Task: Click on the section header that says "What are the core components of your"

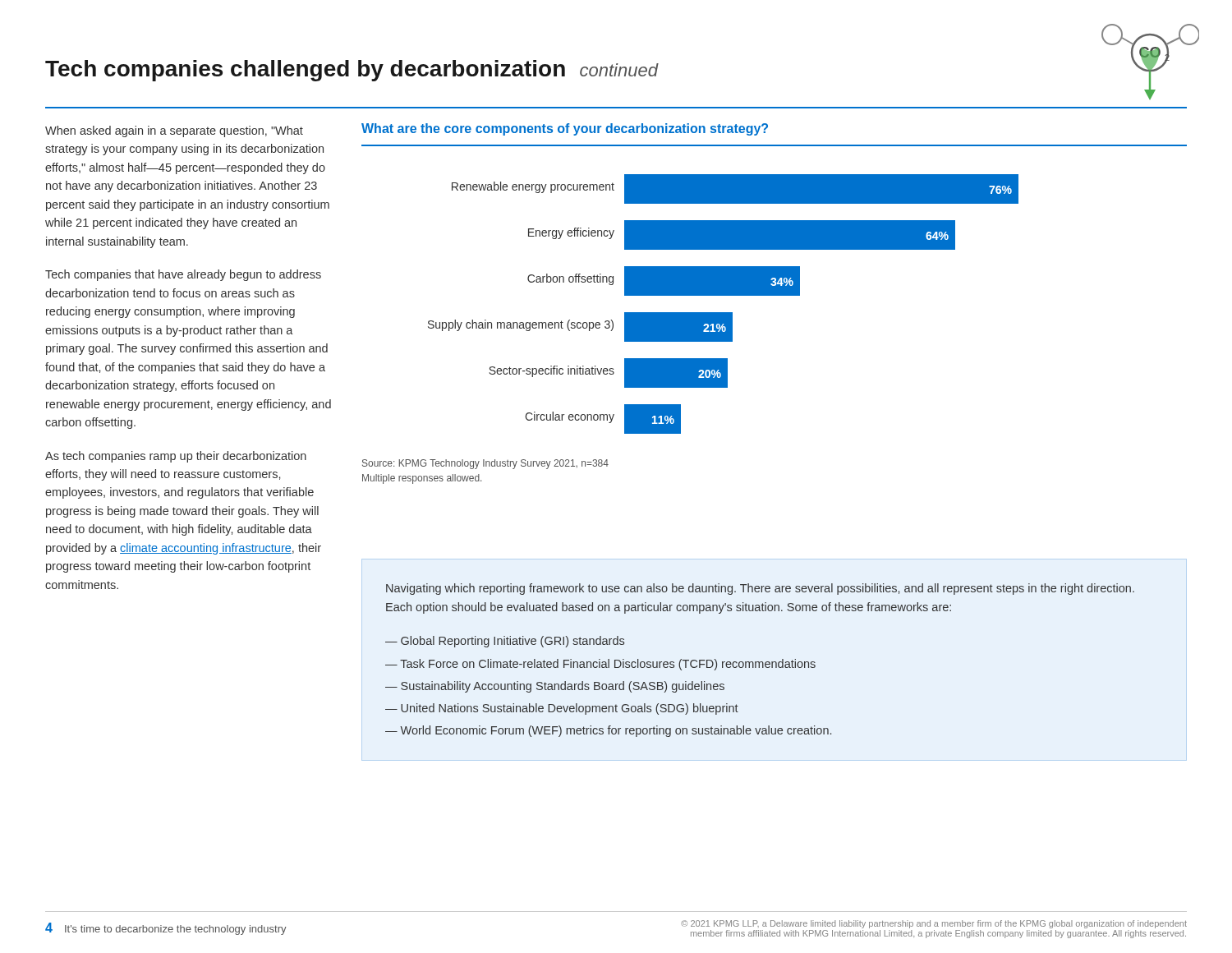Action: [x=774, y=134]
